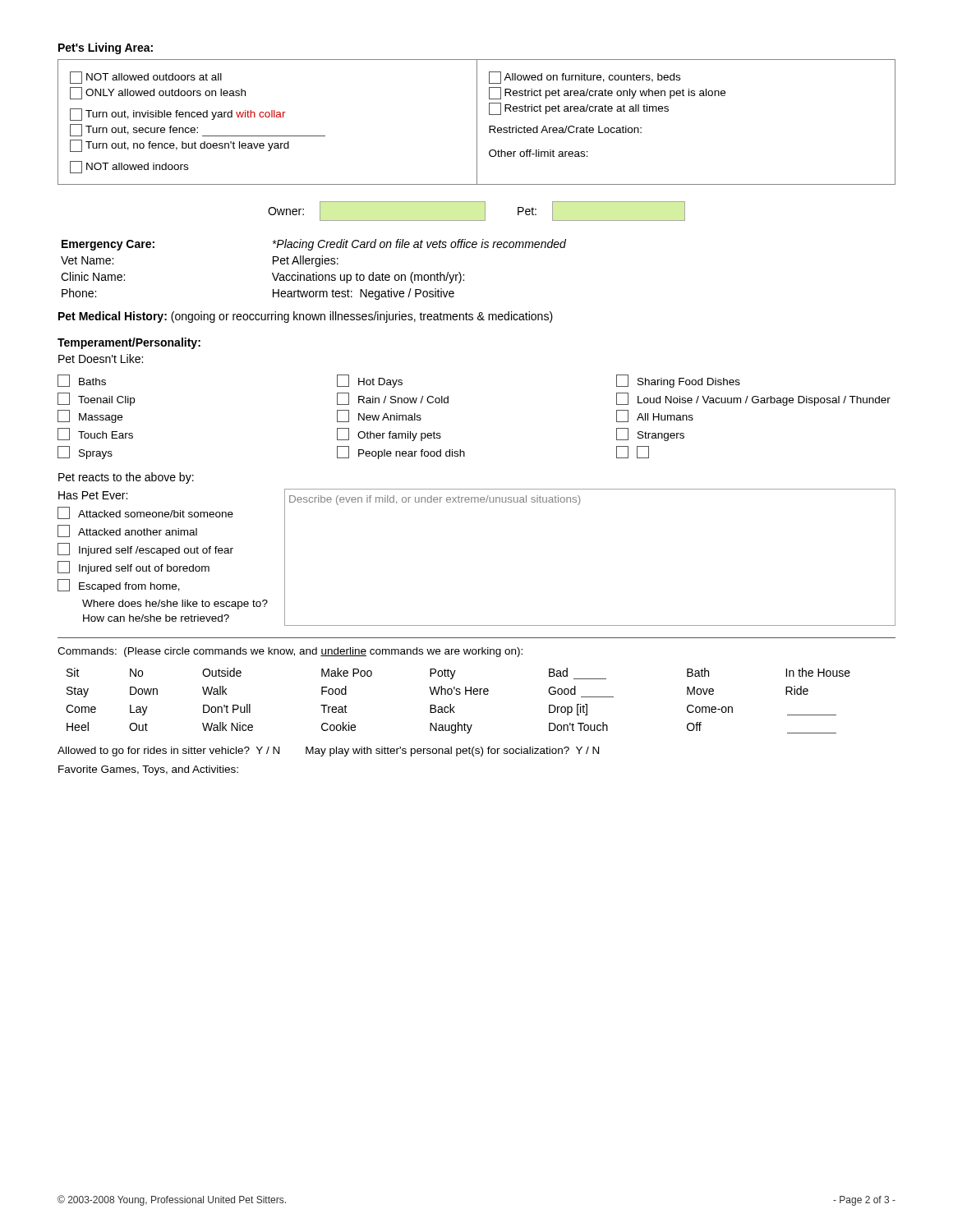Navigate to the region starting "How can he/she be retrieved?"
Image resolution: width=953 pixels, height=1232 pixels.
click(156, 618)
